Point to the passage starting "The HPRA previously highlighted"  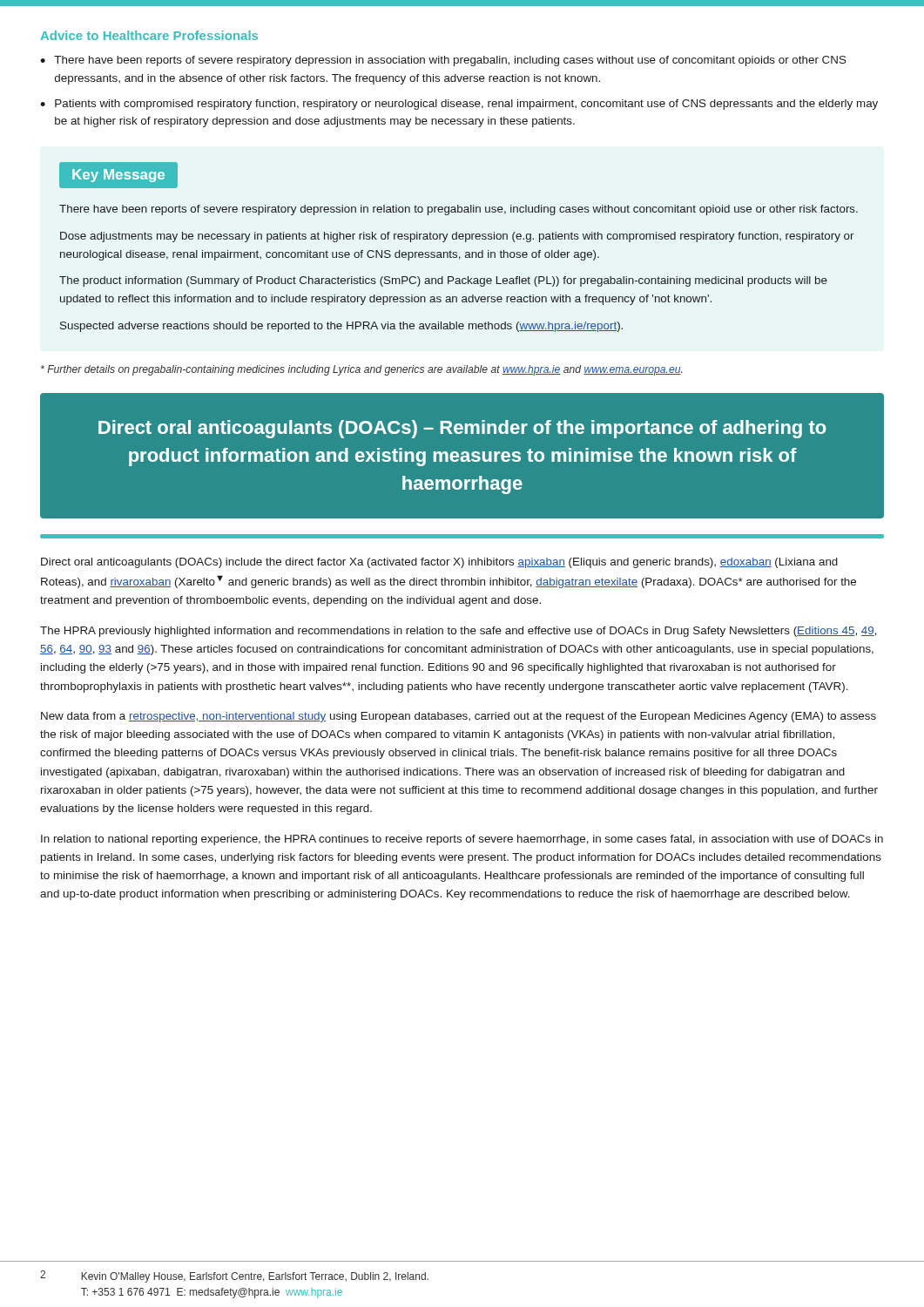pyautogui.click(x=459, y=658)
